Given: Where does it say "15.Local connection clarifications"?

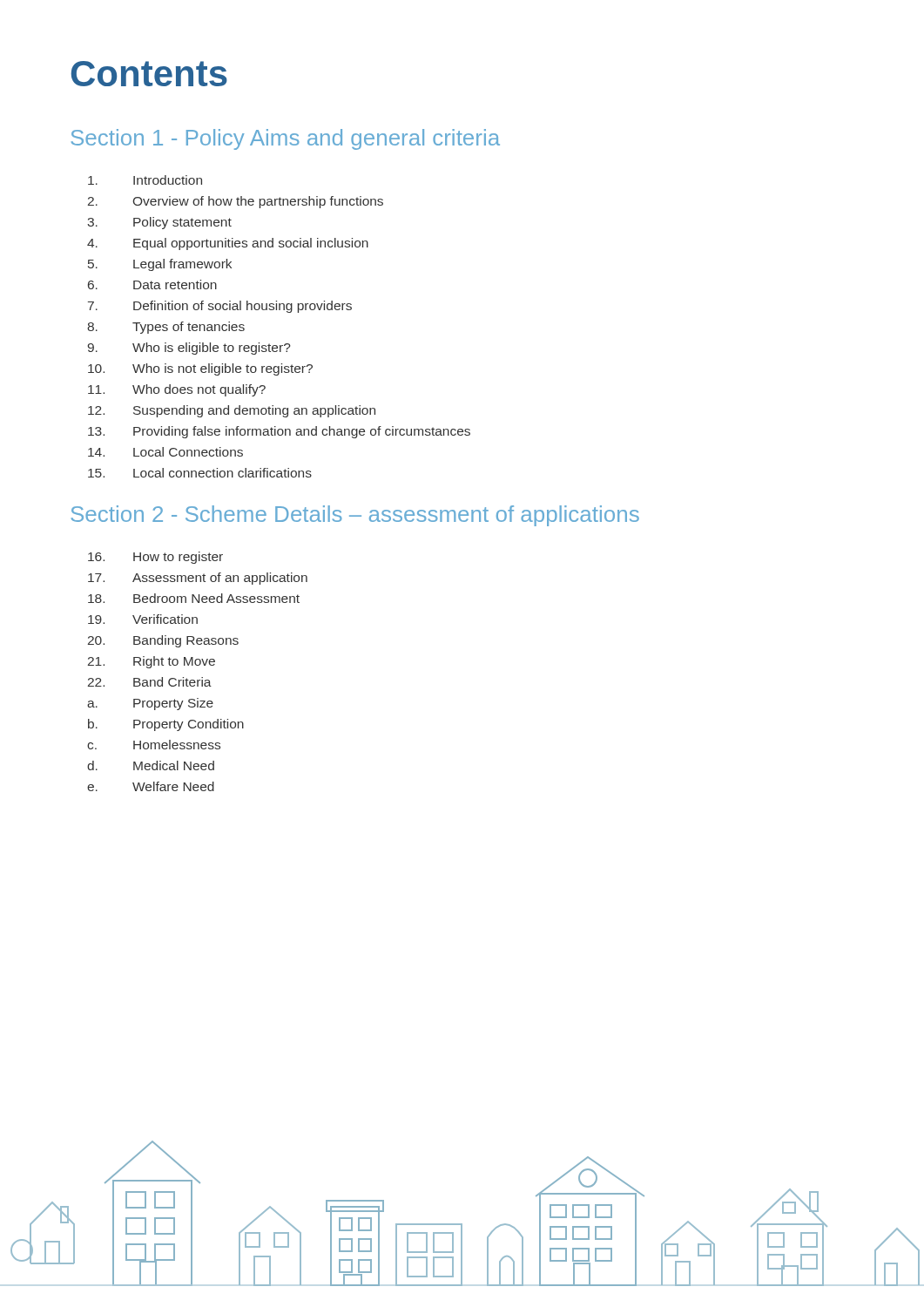Looking at the screenshot, I should pos(199,473).
